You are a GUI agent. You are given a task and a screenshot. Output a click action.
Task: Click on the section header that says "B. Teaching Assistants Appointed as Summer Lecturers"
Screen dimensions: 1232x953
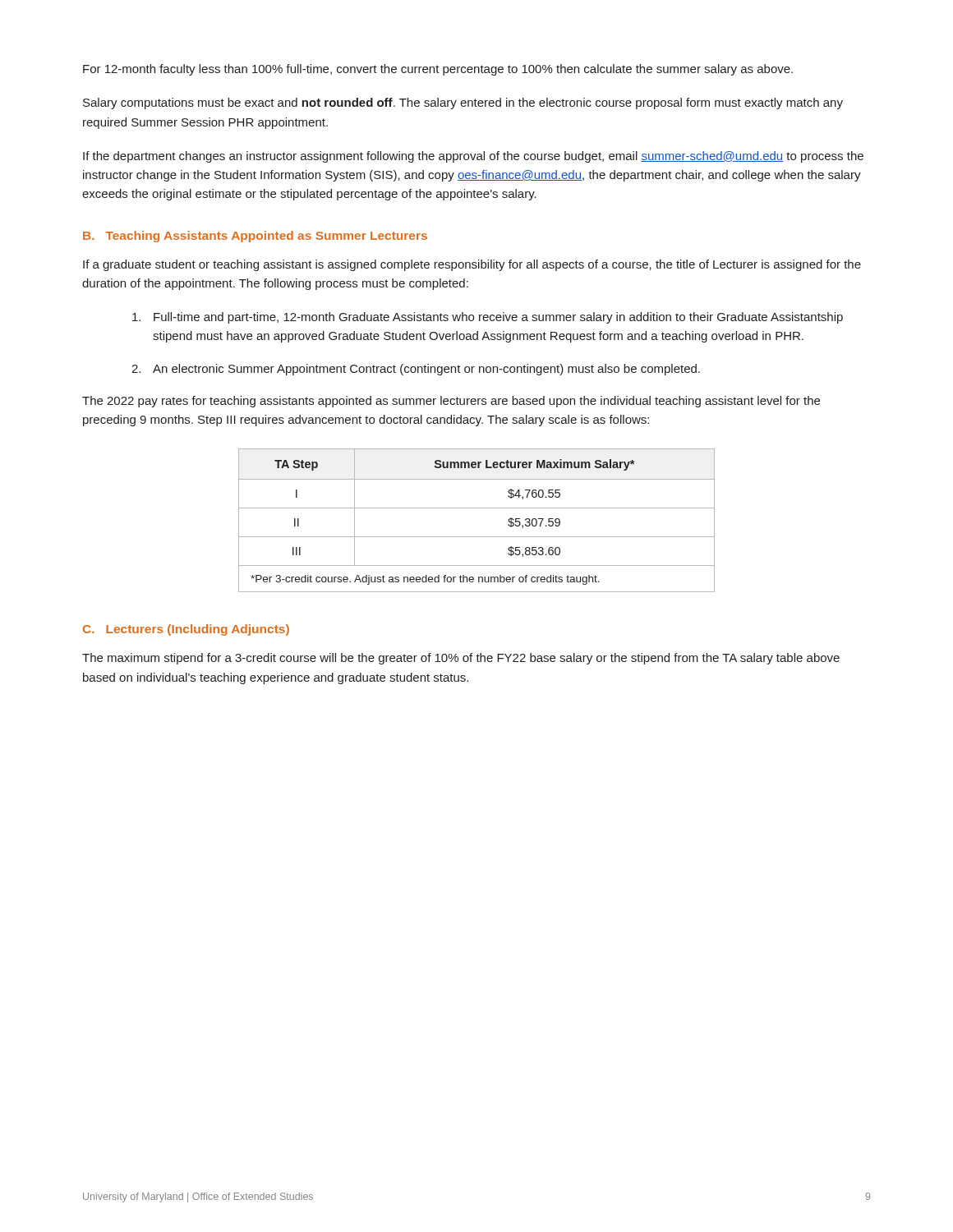coord(255,235)
